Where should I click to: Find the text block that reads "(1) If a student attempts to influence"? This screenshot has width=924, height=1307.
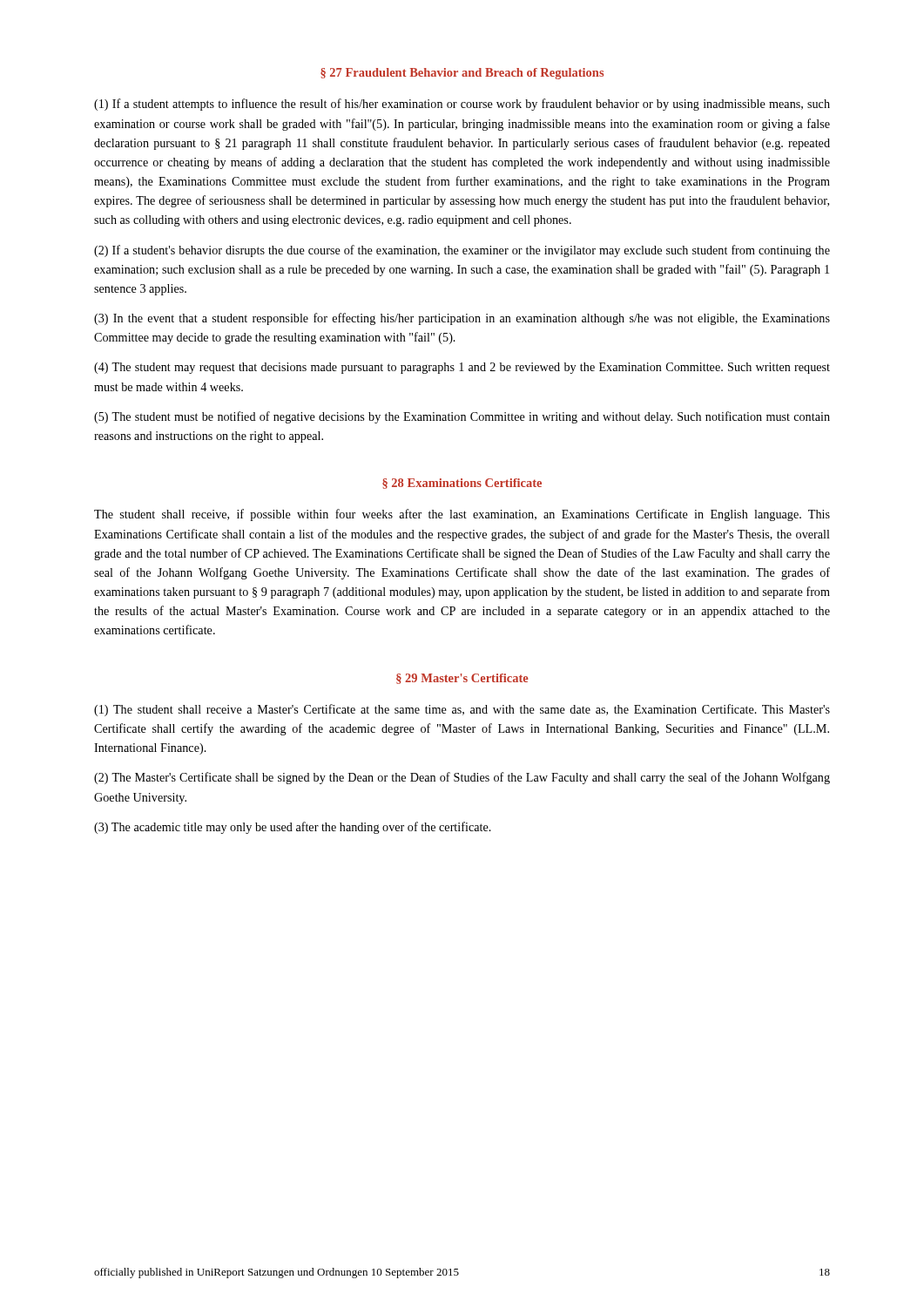click(x=462, y=162)
